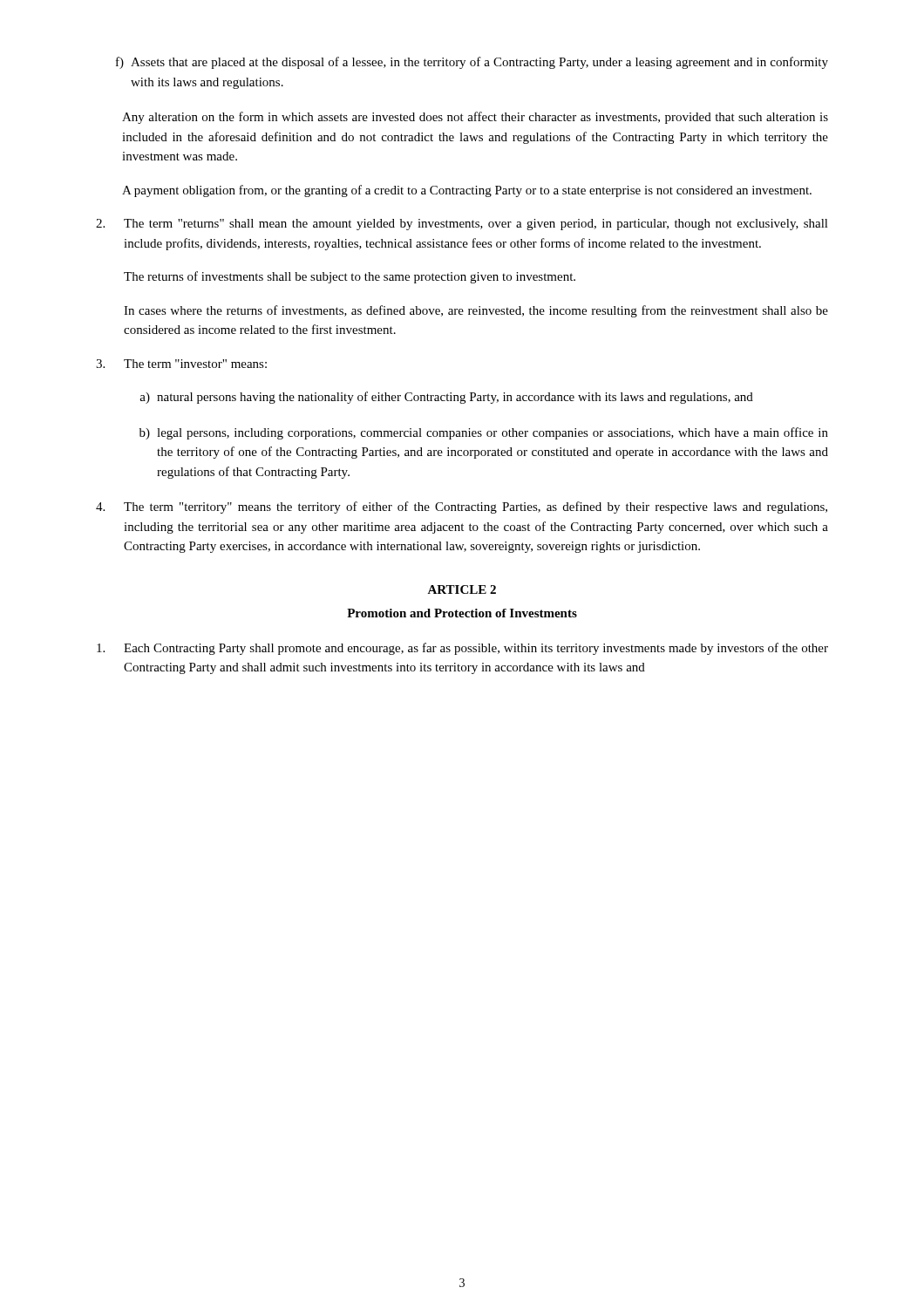Click where it says "ARTICLE 2"
924x1308 pixels.
462,589
